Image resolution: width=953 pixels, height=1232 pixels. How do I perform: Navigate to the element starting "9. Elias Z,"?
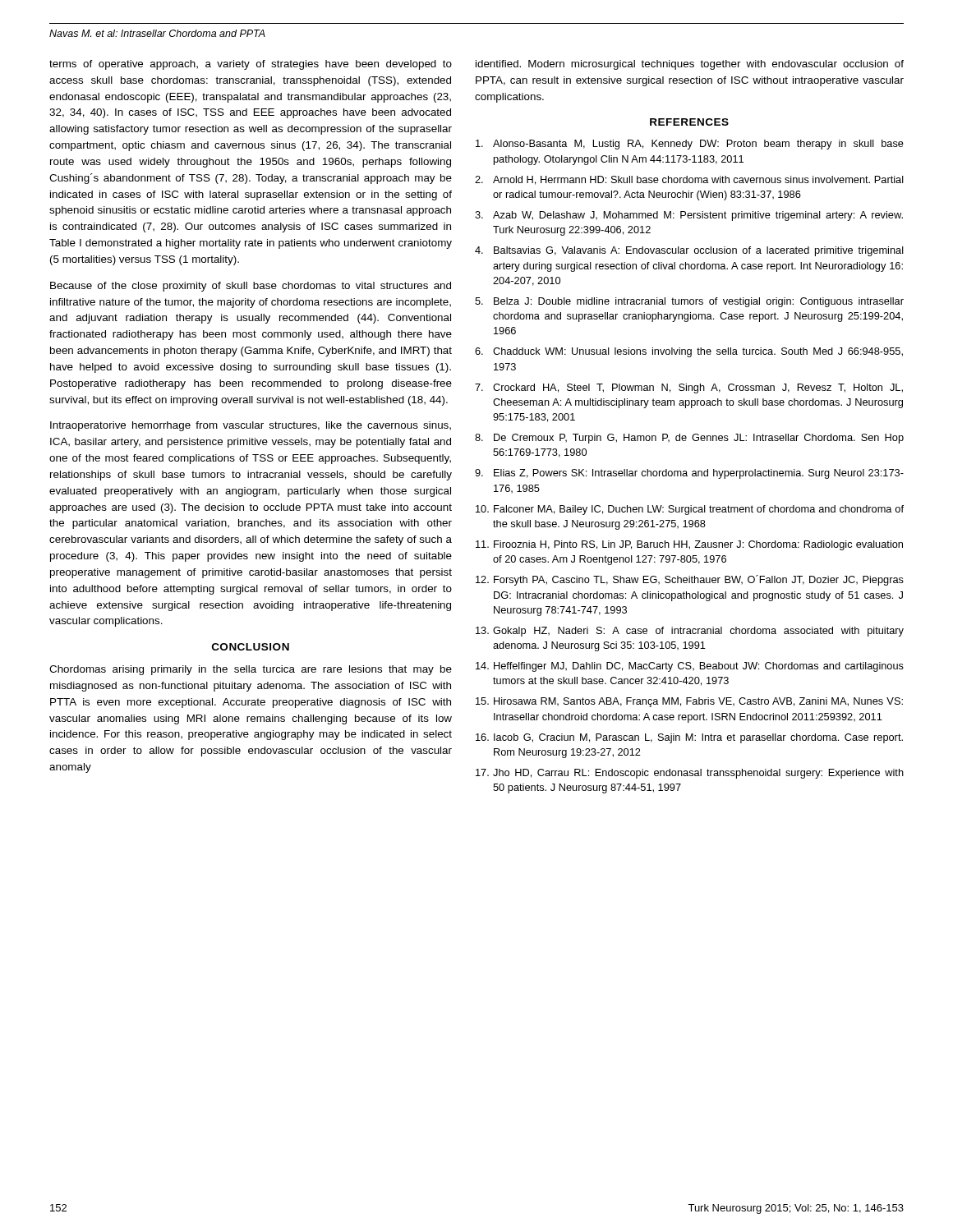(689, 481)
